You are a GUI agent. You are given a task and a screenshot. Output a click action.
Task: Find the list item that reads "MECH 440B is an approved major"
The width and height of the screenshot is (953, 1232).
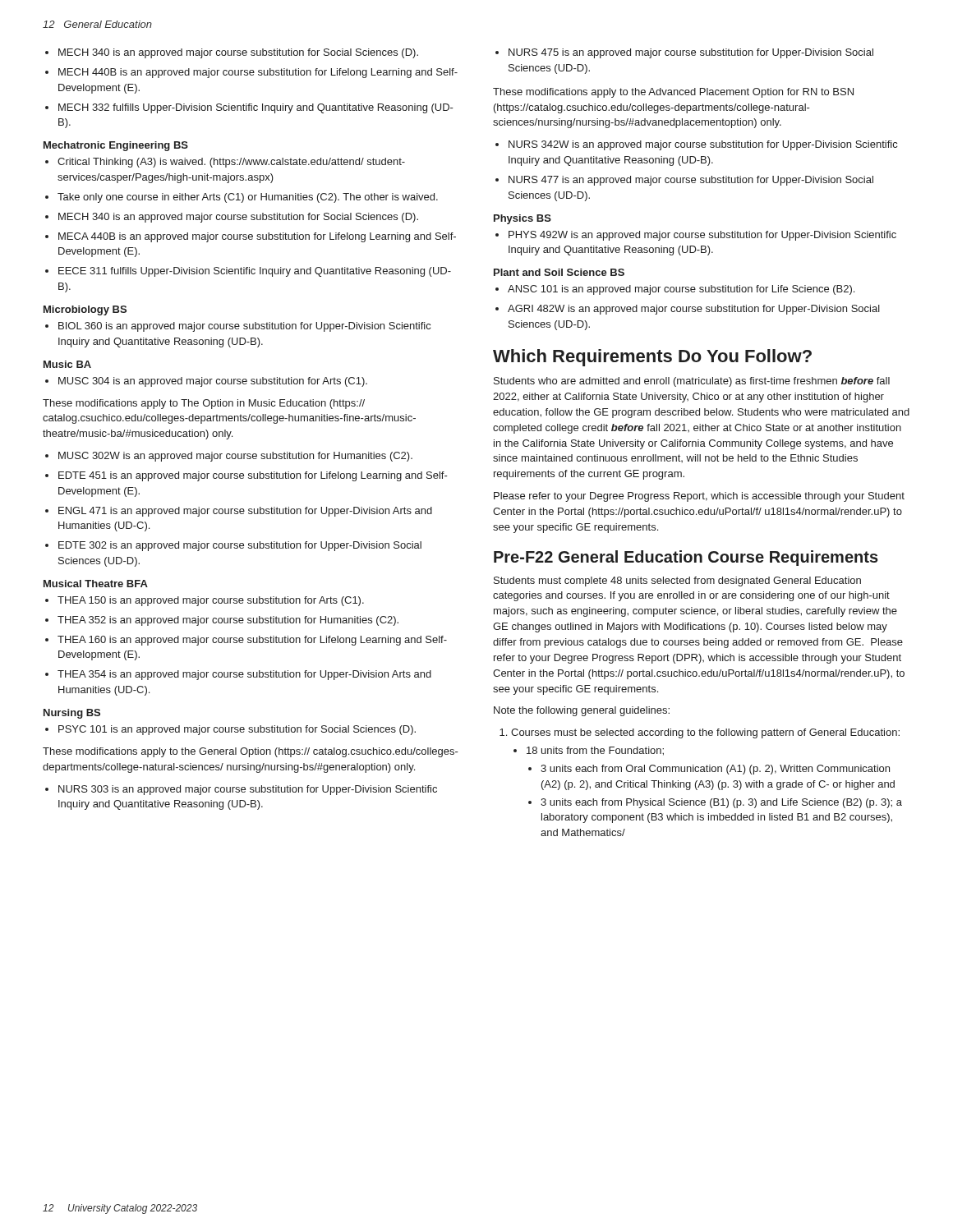258,79
